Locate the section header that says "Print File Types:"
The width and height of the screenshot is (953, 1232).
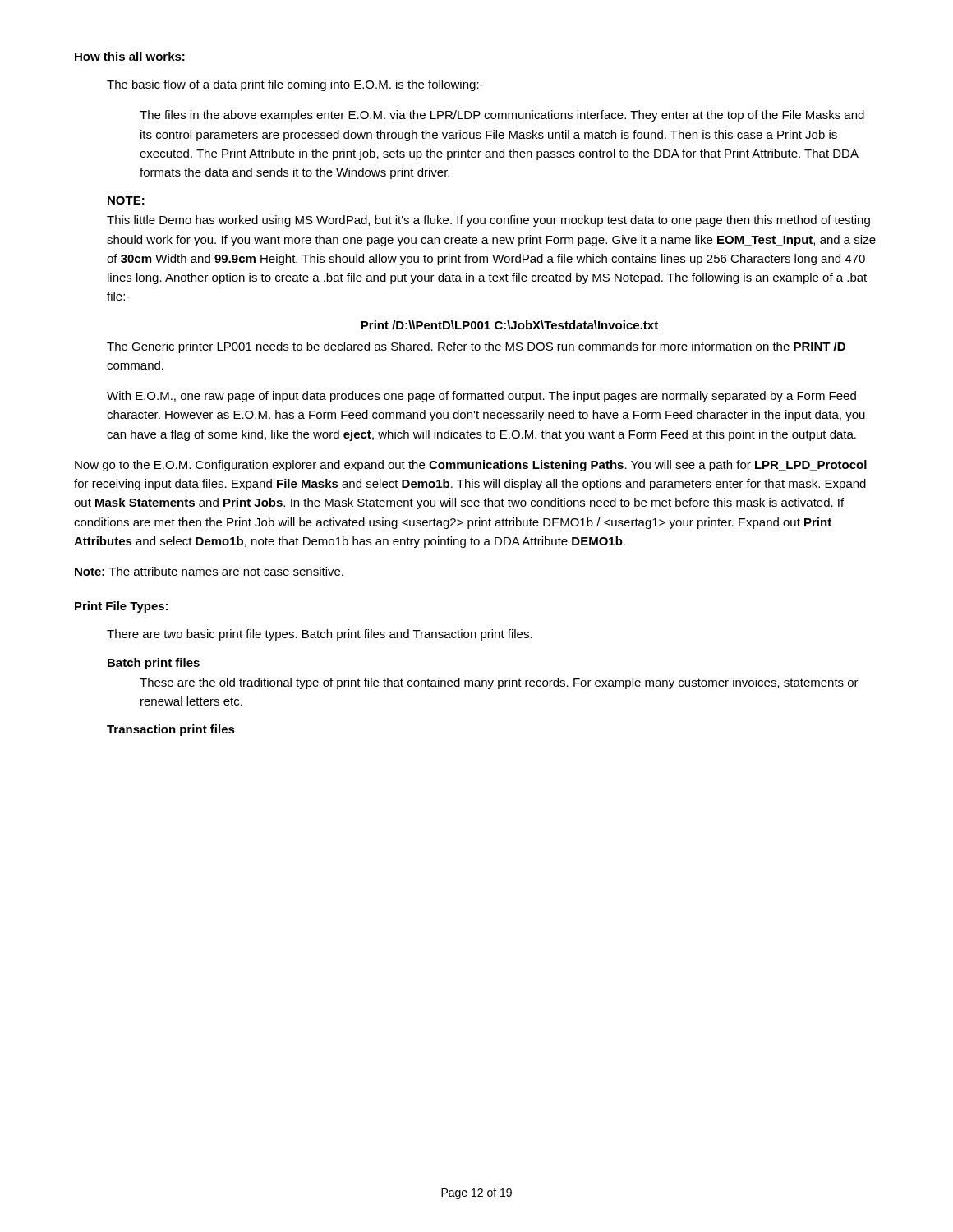tap(121, 606)
